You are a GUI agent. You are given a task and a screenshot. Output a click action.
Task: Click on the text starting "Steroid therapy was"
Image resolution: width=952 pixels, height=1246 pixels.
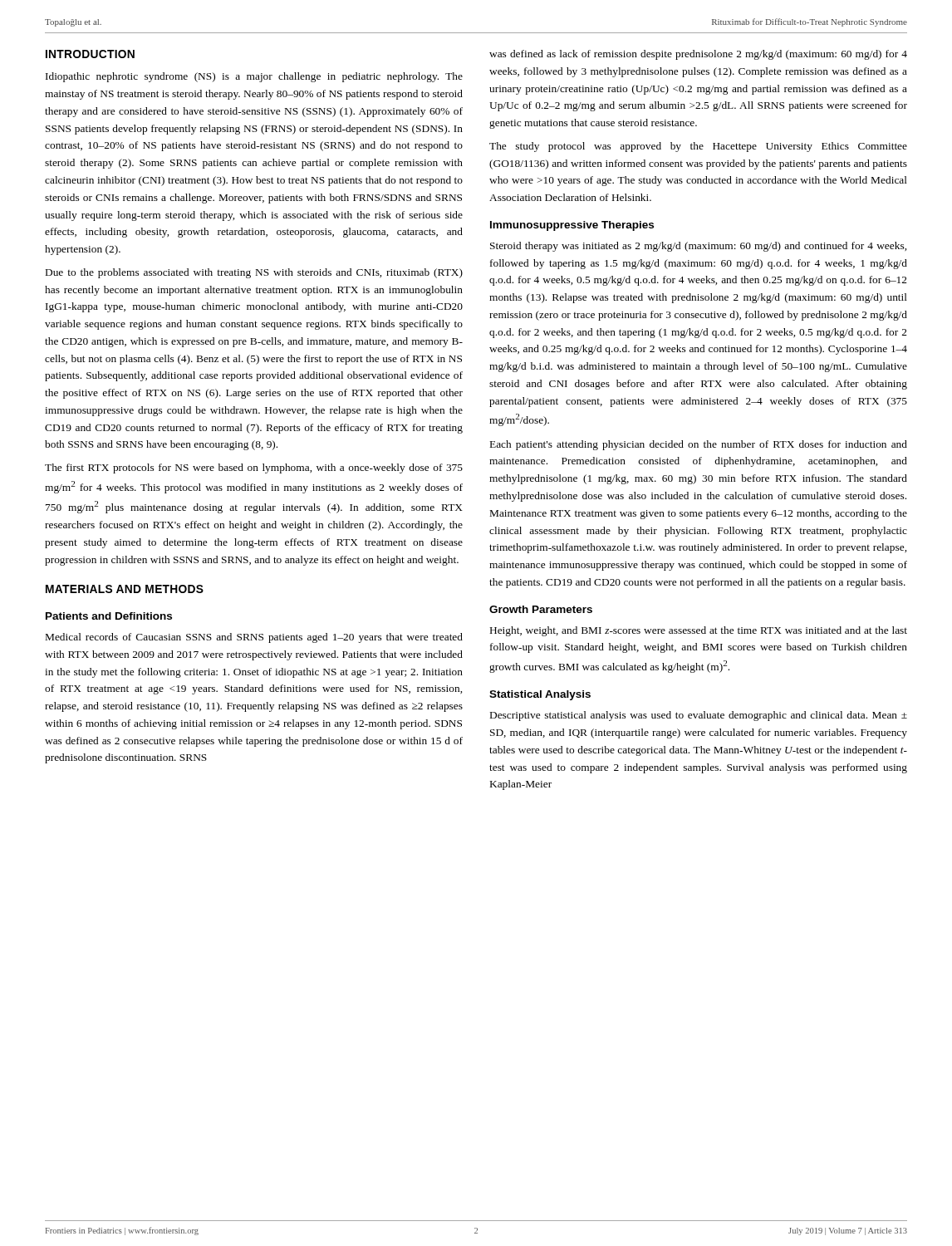698,334
